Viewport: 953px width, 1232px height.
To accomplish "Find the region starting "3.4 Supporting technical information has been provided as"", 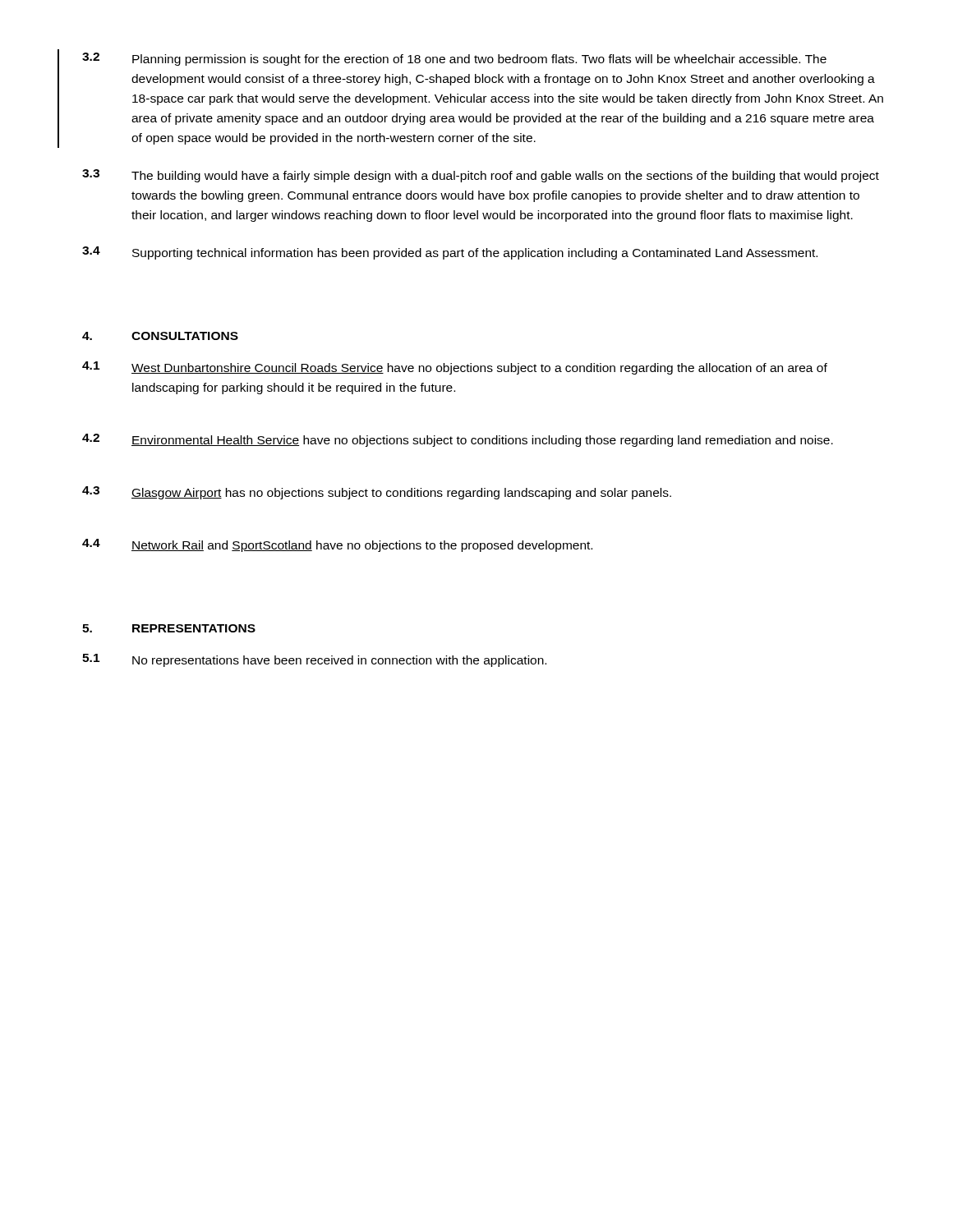I will pos(485,253).
